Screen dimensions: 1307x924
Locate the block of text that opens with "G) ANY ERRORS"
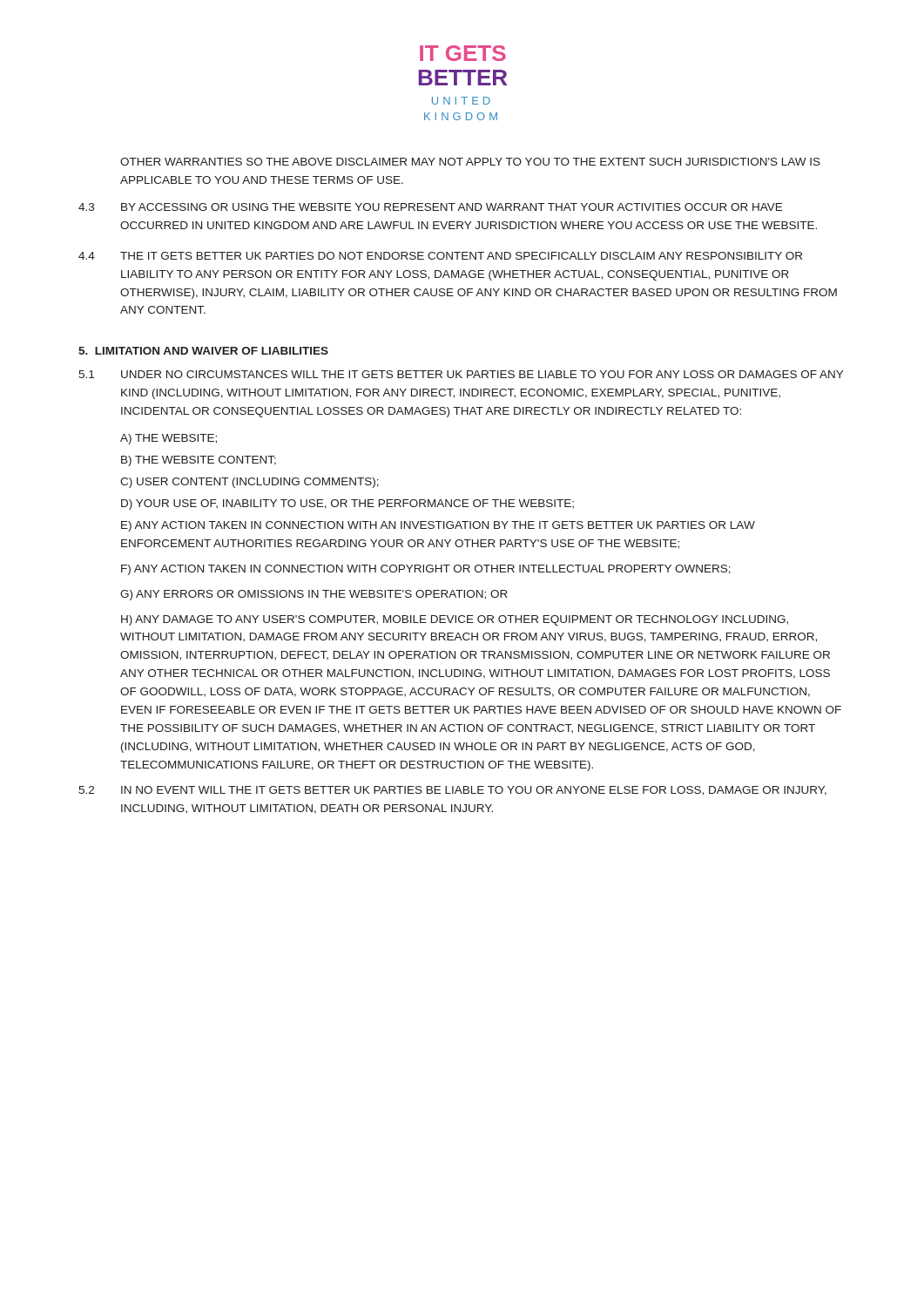pyautogui.click(x=314, y=594)
